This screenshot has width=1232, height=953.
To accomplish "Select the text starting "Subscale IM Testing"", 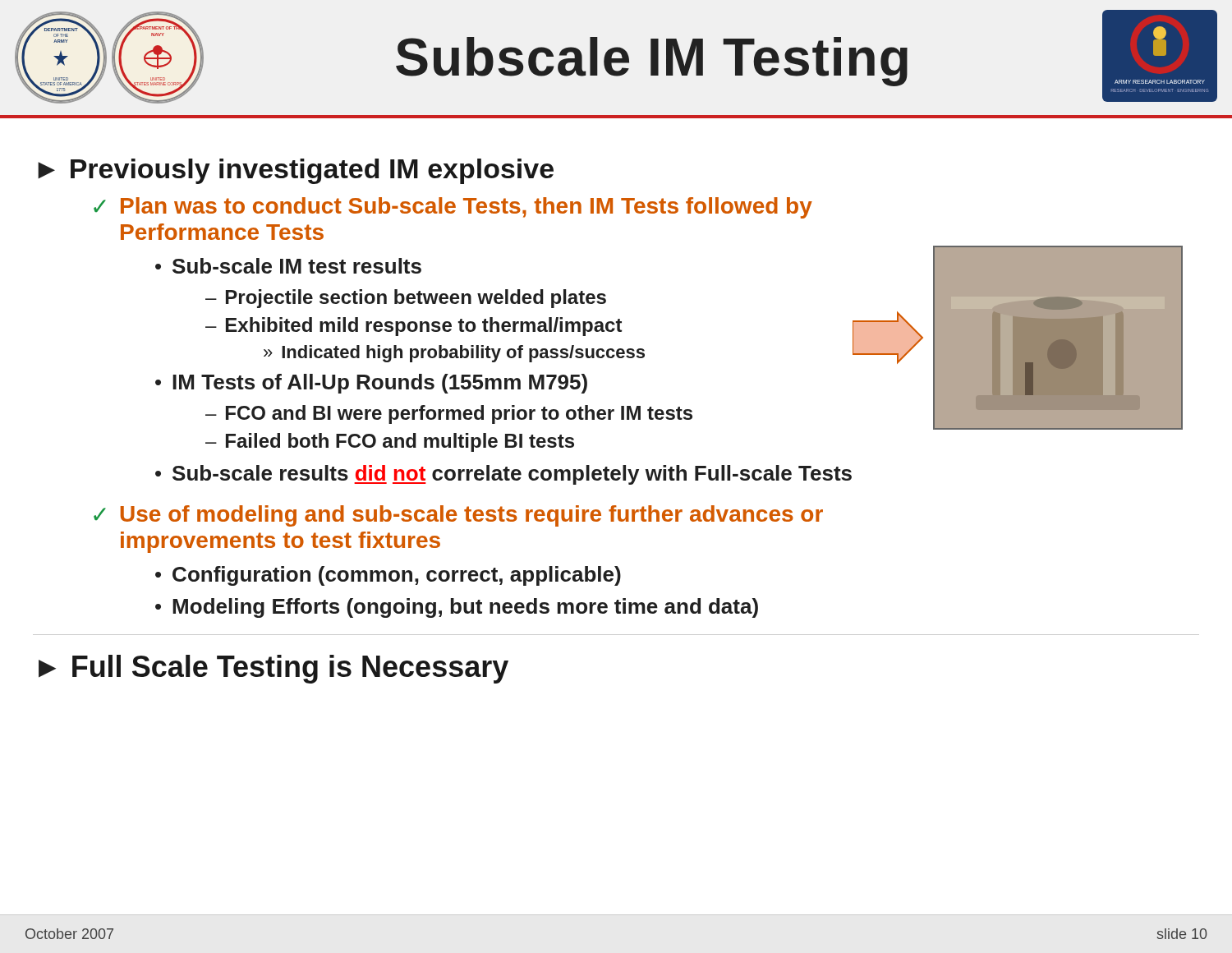I will pos(653,58).
